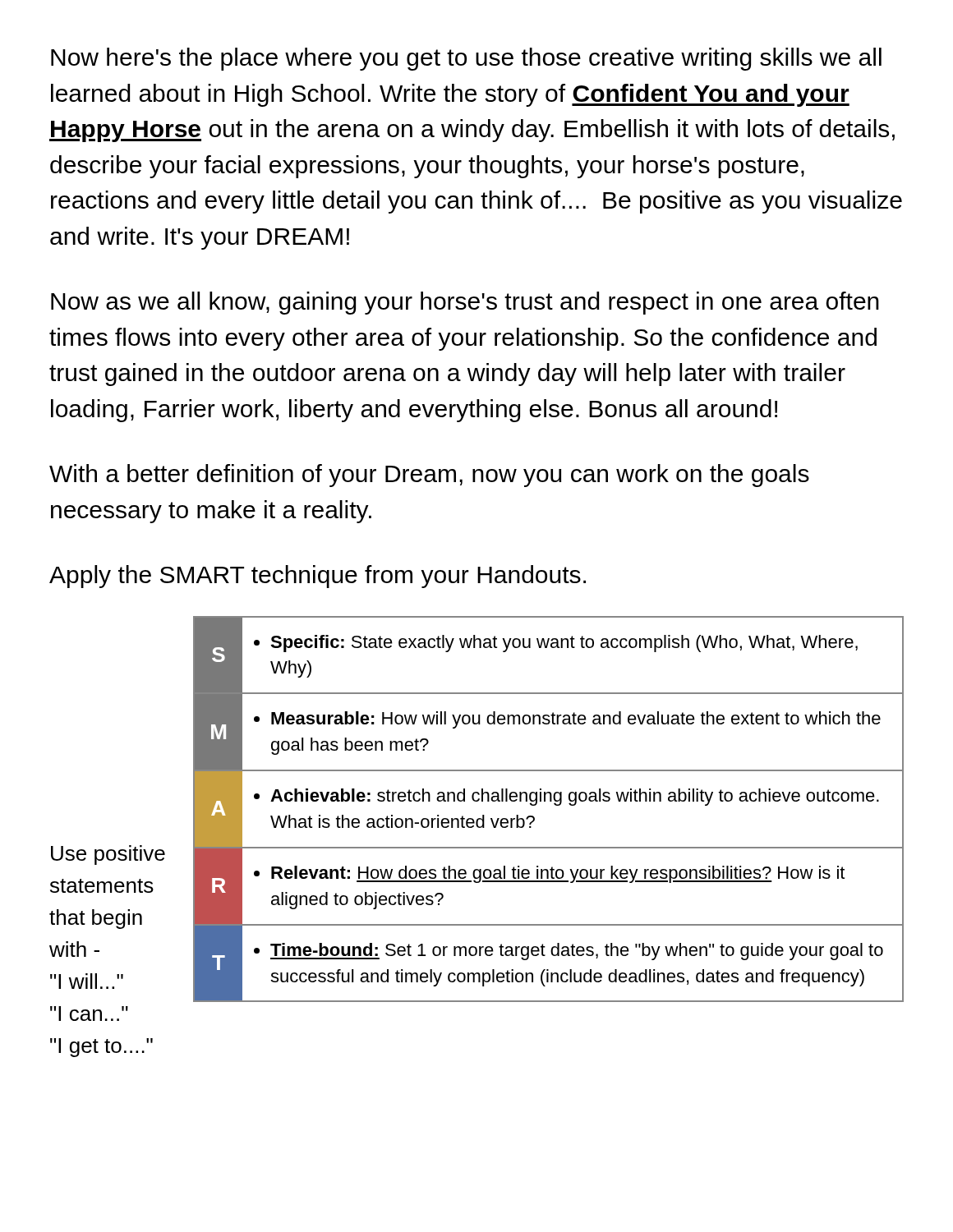Click on the infographic
953x1232 pixels.
click(476, 839)
